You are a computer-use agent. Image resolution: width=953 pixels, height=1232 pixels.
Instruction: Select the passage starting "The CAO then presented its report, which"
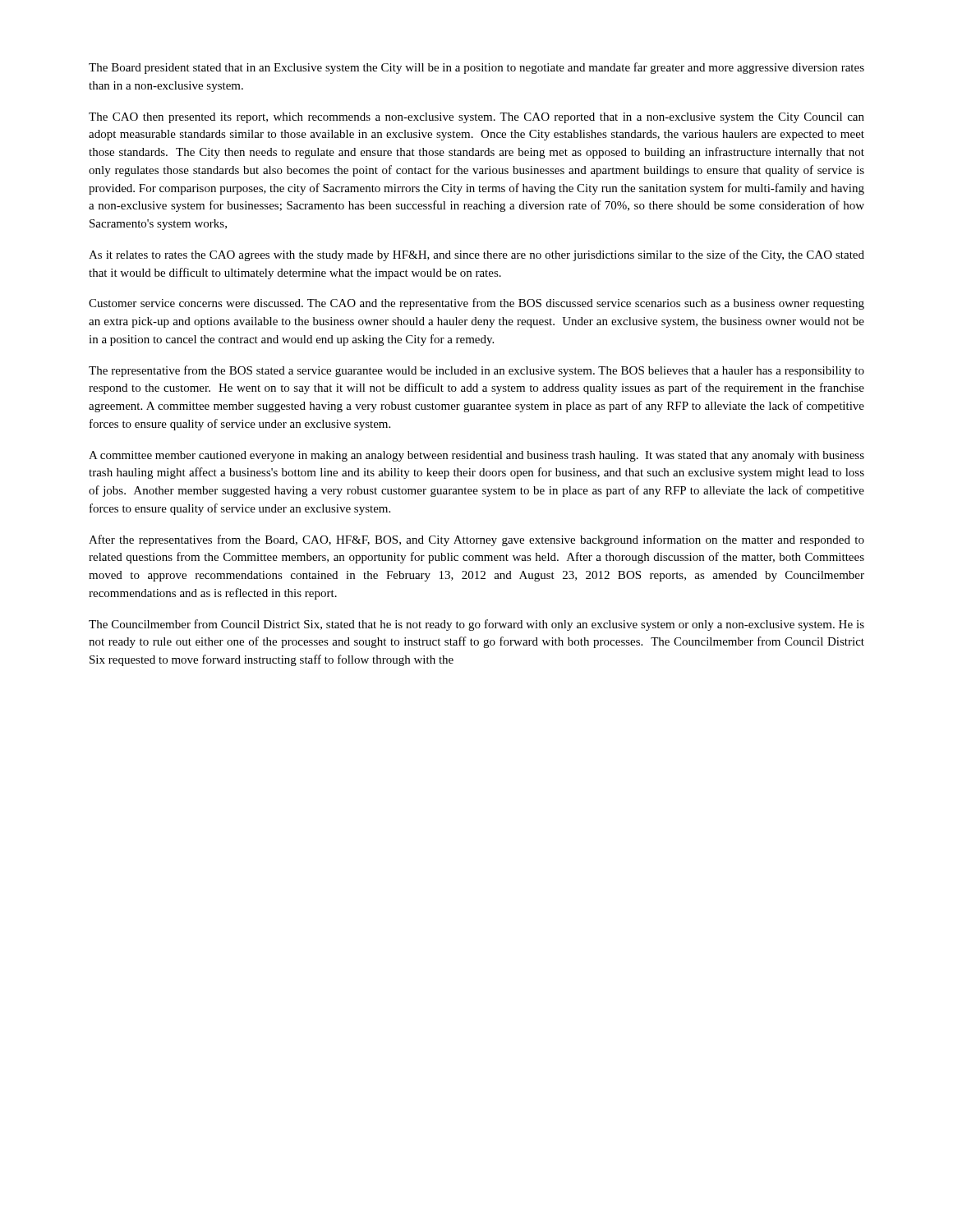click(476, 170)
